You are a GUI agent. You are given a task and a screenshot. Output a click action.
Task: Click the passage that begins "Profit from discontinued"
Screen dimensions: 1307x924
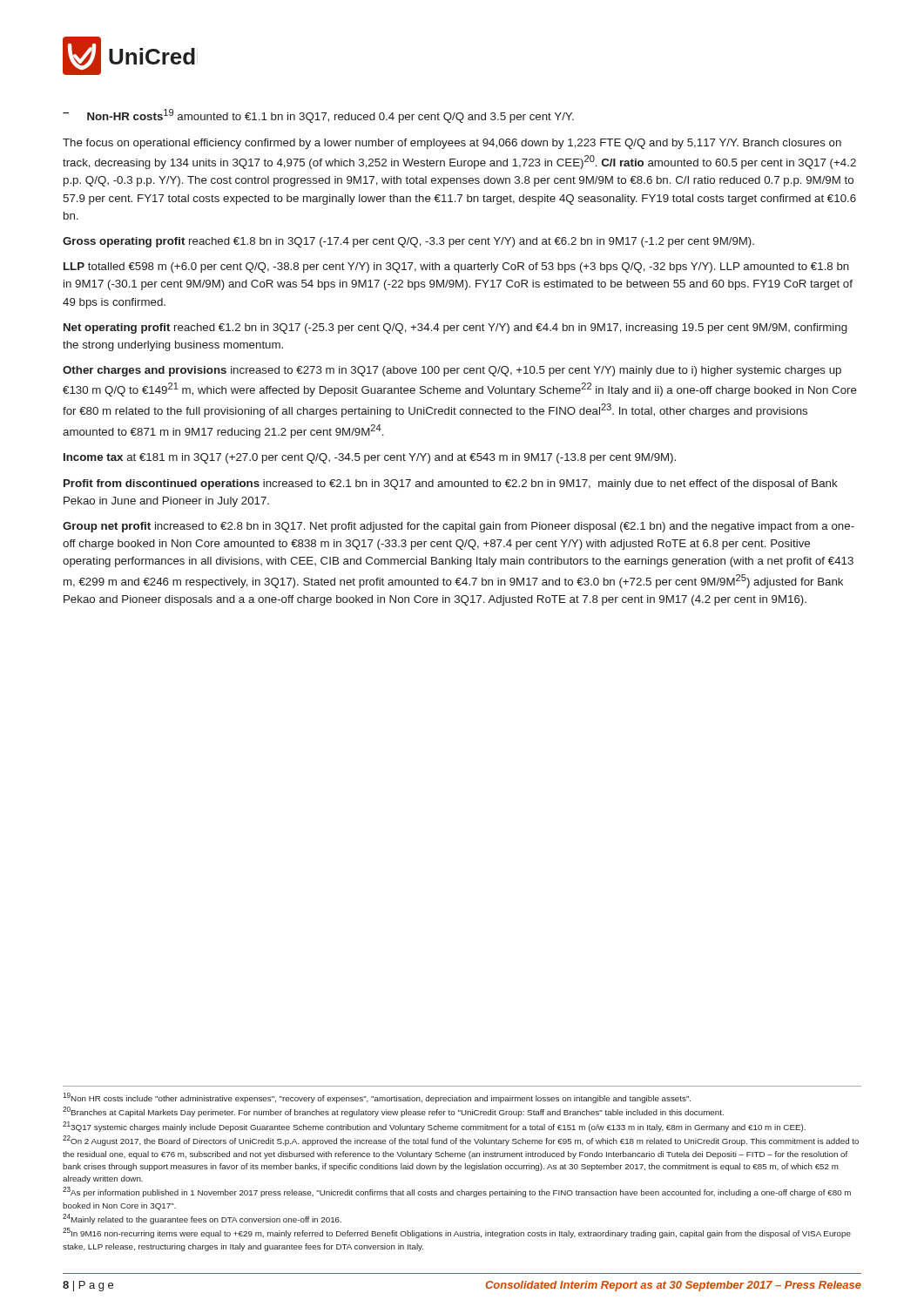coord(450,492)
